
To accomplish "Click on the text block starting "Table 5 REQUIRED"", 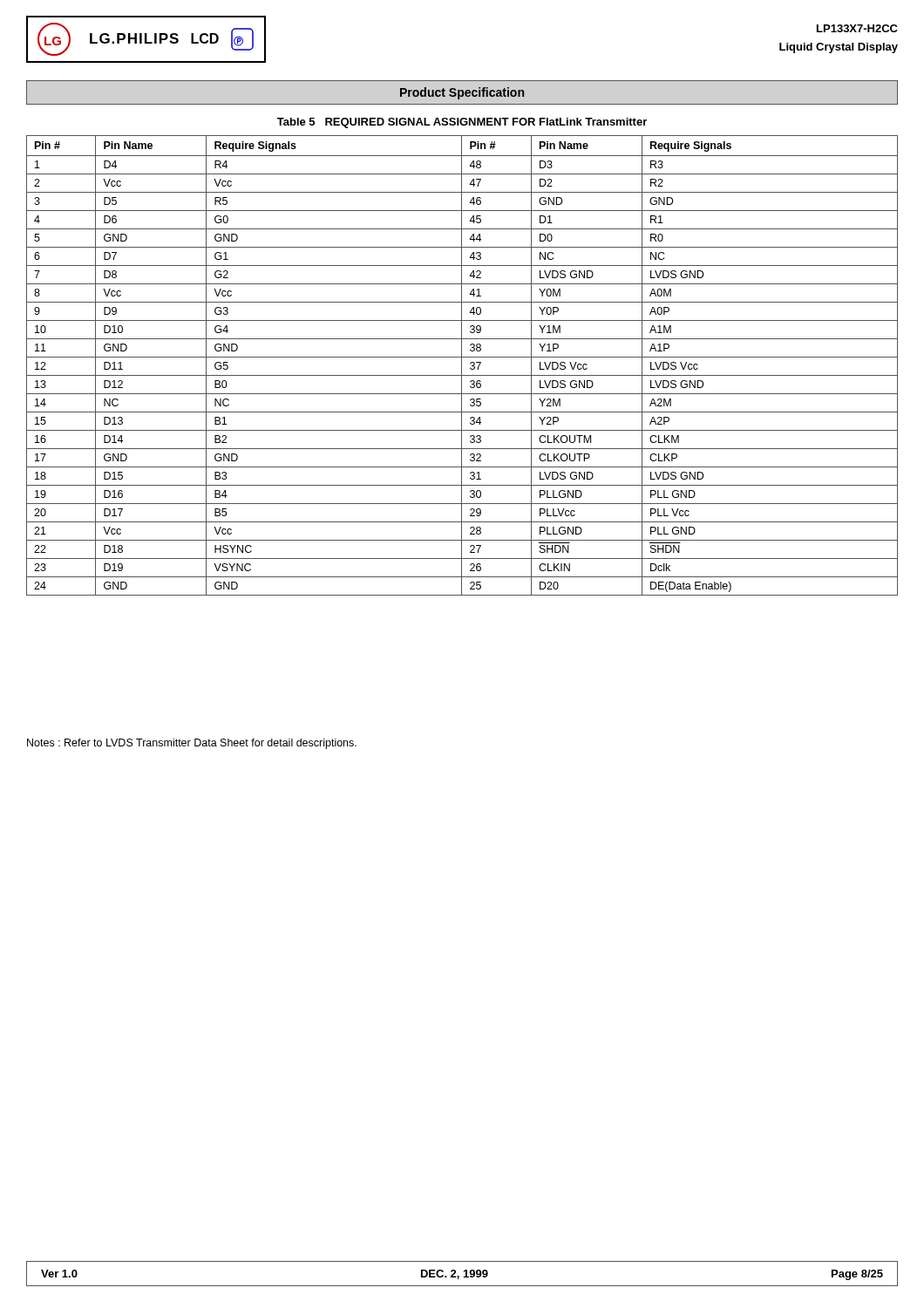I will click(462, 122).
